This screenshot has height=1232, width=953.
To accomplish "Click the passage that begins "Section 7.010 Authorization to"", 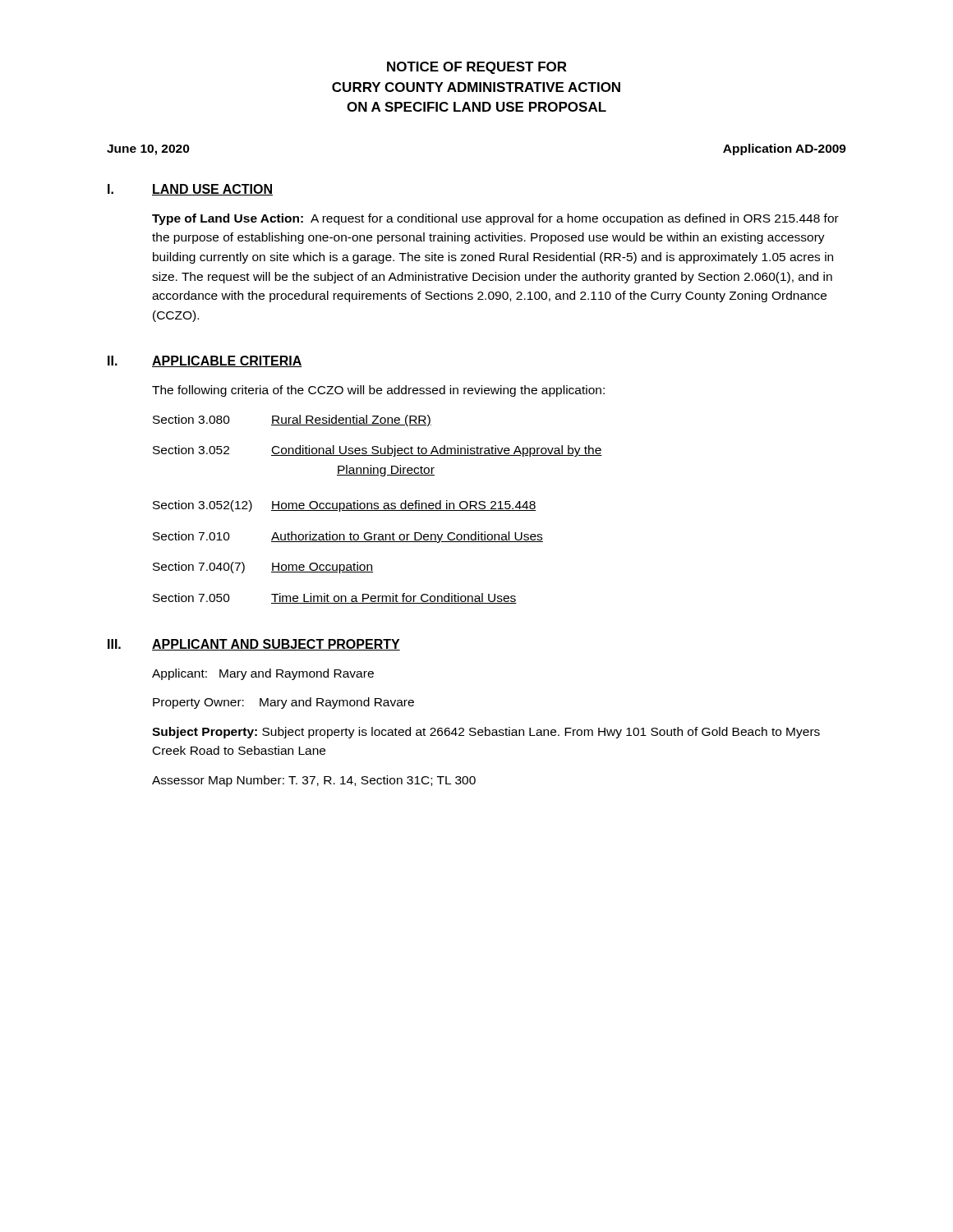I will point(347,536).
